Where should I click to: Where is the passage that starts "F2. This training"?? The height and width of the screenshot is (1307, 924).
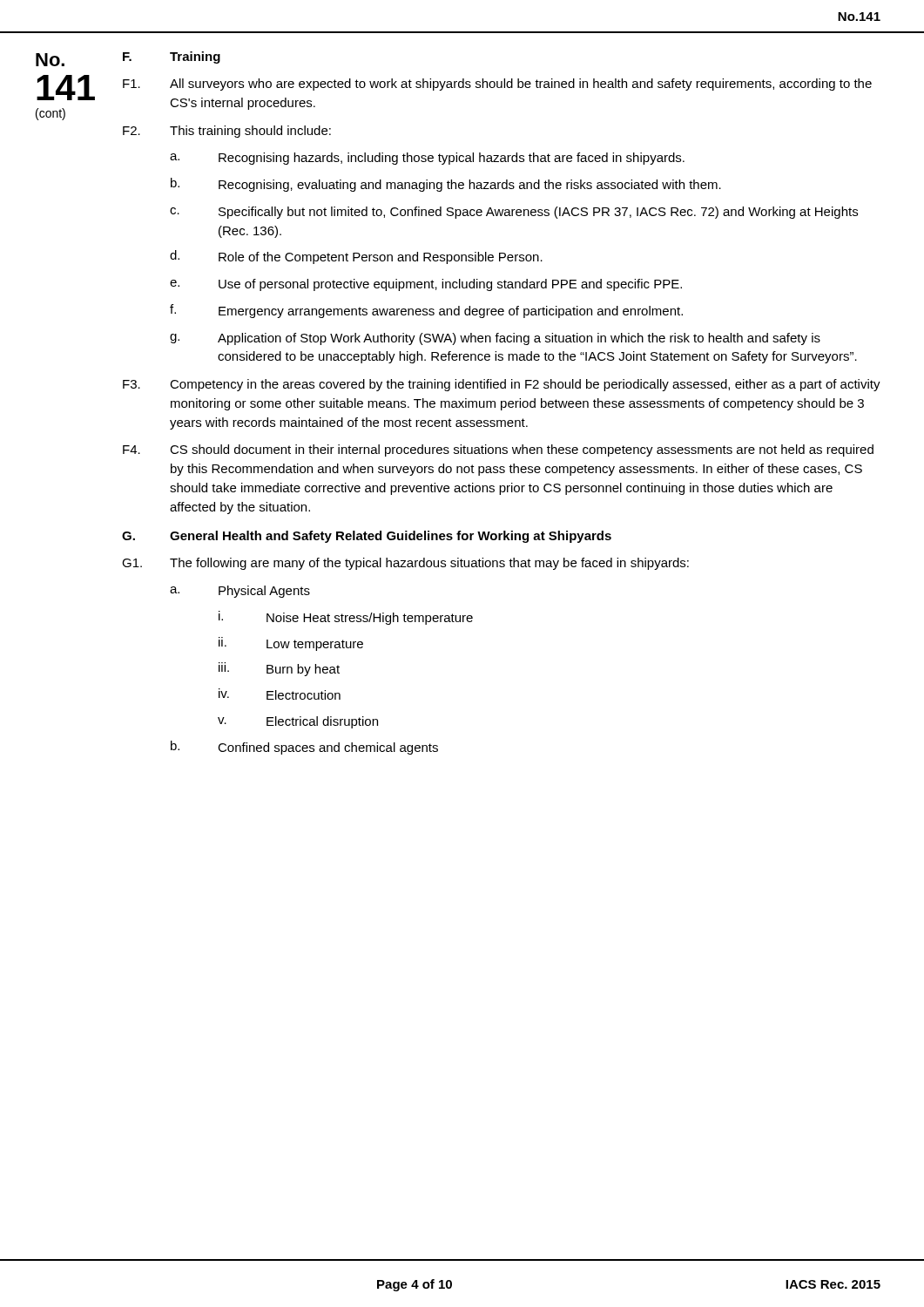227,132
